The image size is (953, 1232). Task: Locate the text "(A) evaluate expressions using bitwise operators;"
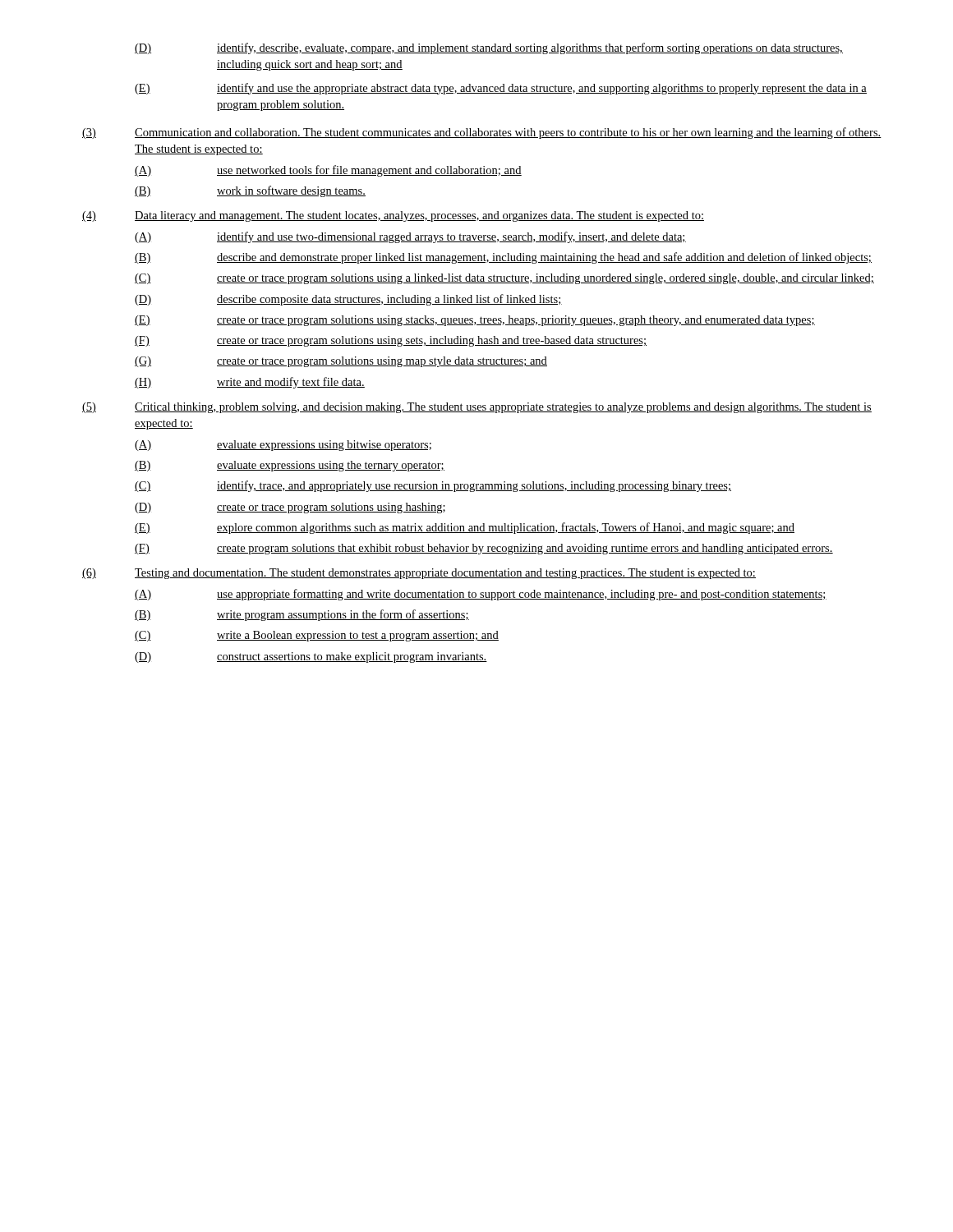tap(283, 446)
